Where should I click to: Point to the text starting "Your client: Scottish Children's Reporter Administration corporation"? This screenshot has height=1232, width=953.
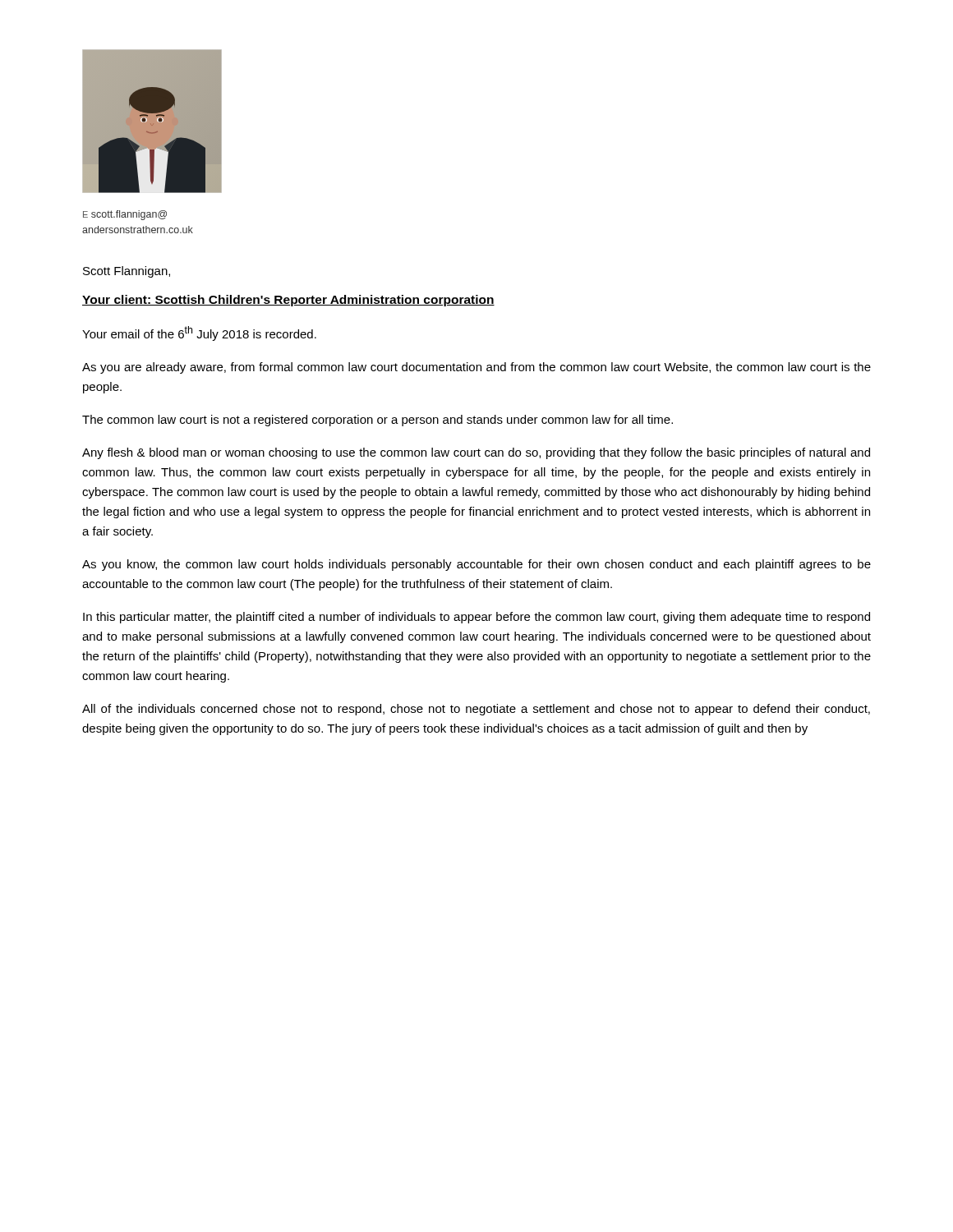288,299
